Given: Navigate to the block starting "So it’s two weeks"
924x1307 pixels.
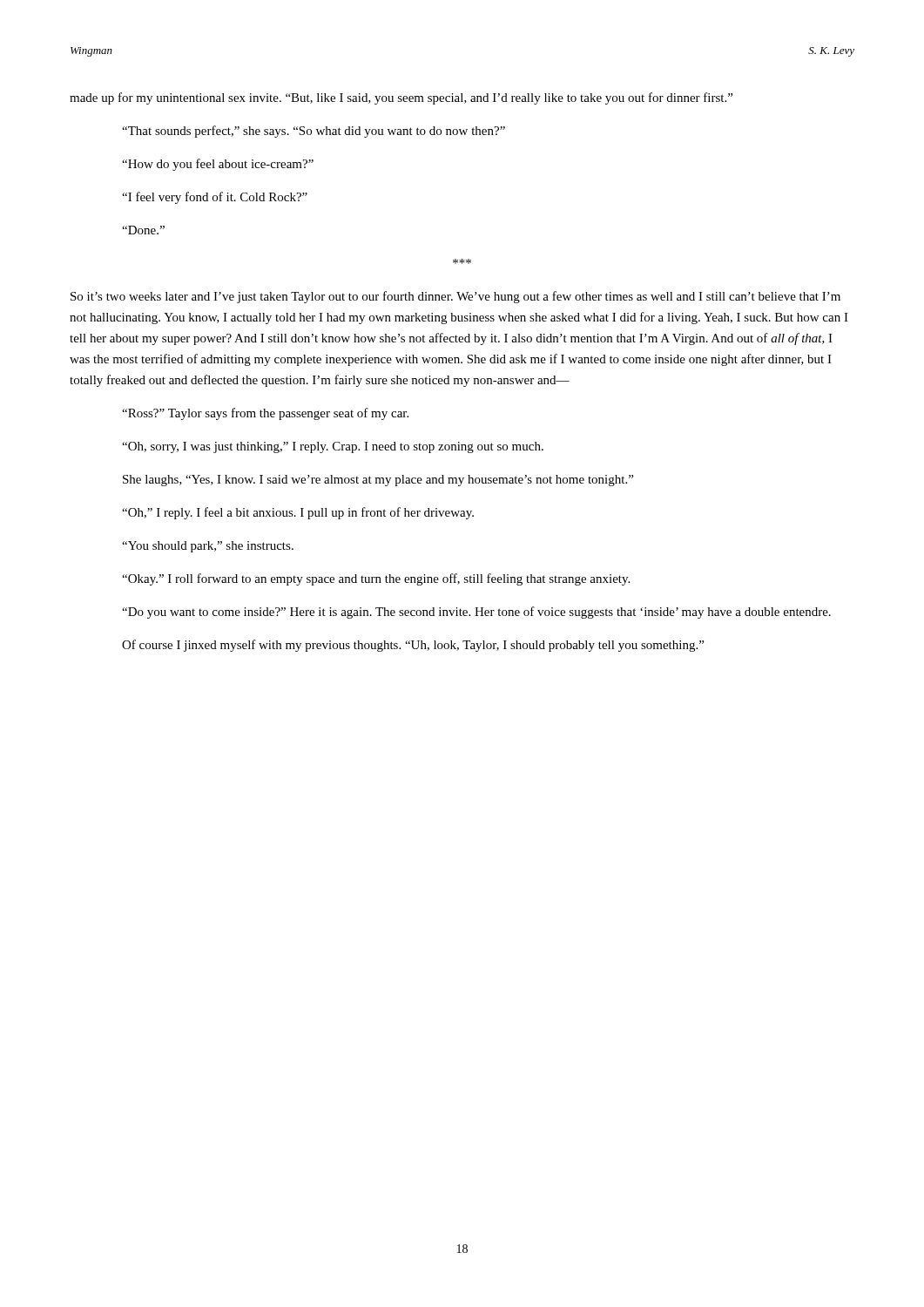Looking at the screenshot, I should (x=462, y=338).
